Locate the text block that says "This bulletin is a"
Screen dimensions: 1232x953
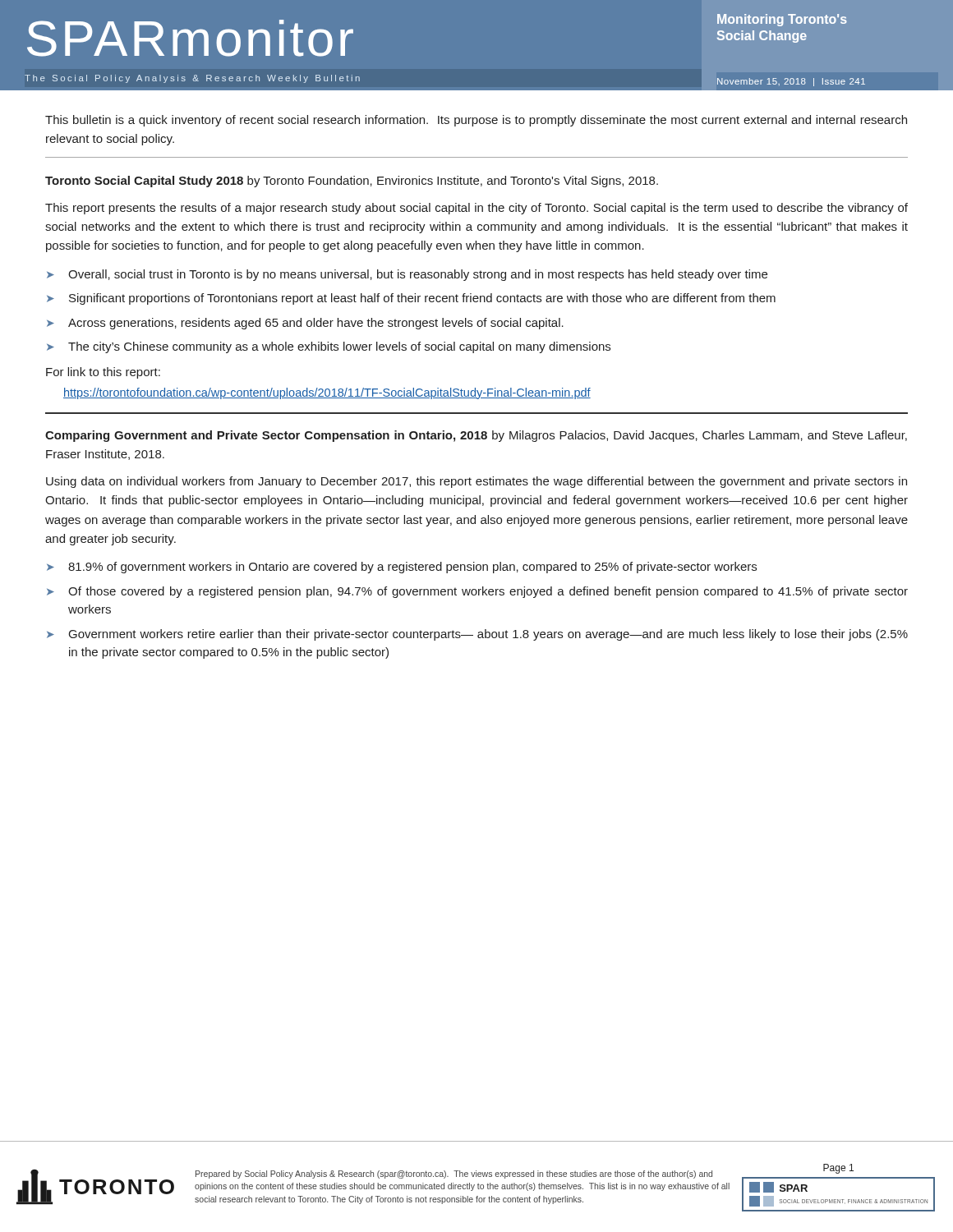(x=476, y=129)
